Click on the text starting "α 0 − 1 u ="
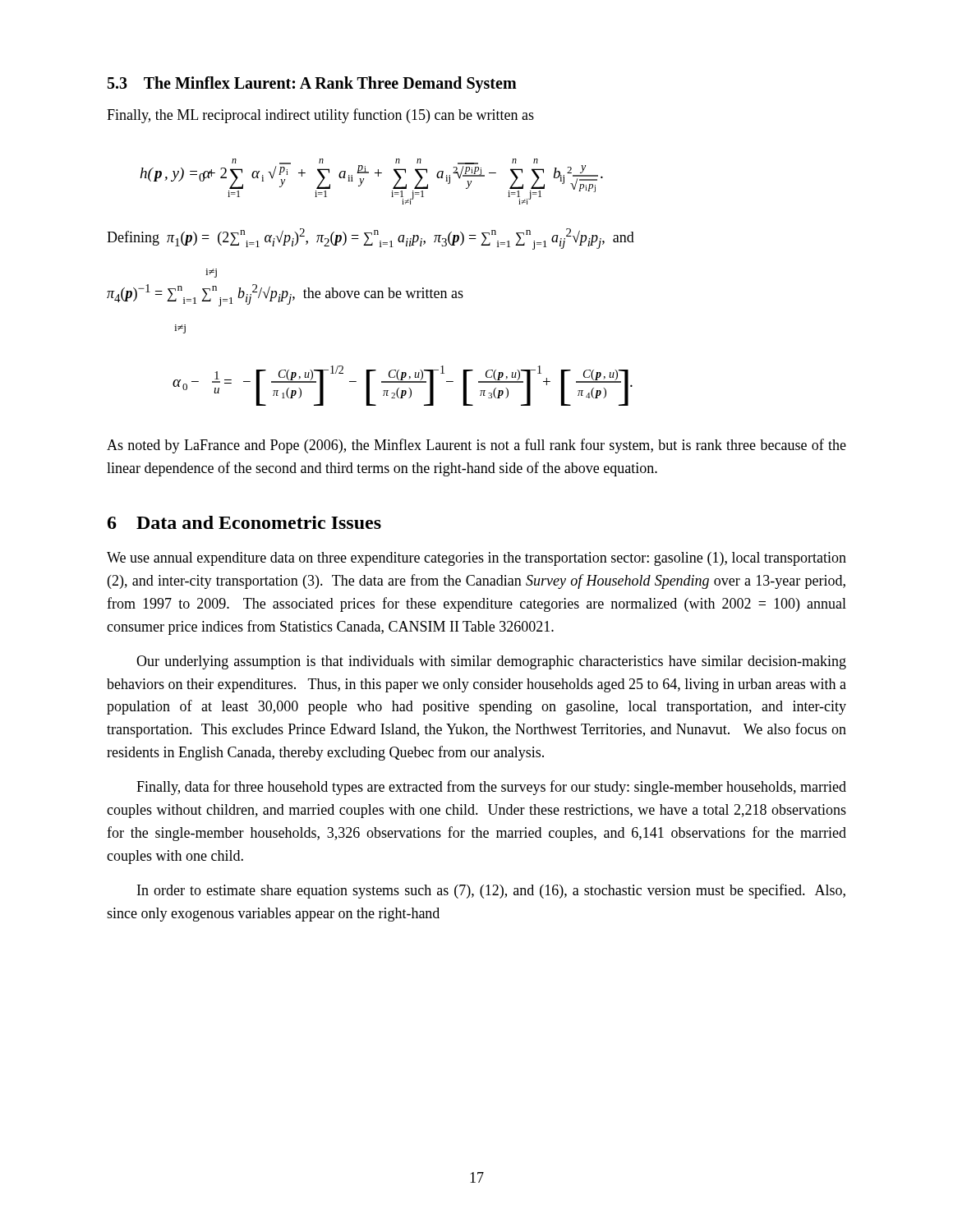Viewport: 953px width, 1232px height. 476,385
